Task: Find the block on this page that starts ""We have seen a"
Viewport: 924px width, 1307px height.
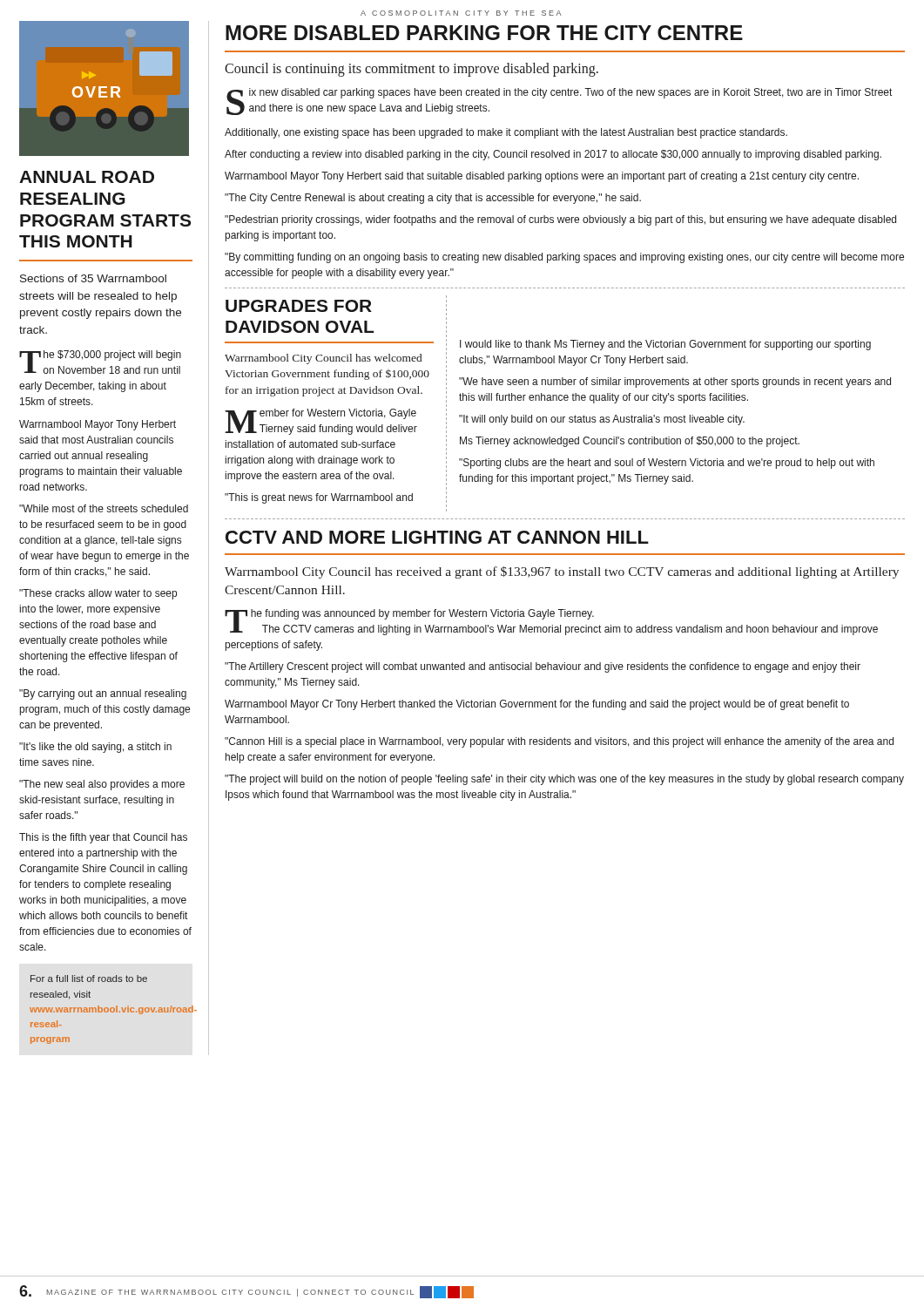Action: [675, 390]
